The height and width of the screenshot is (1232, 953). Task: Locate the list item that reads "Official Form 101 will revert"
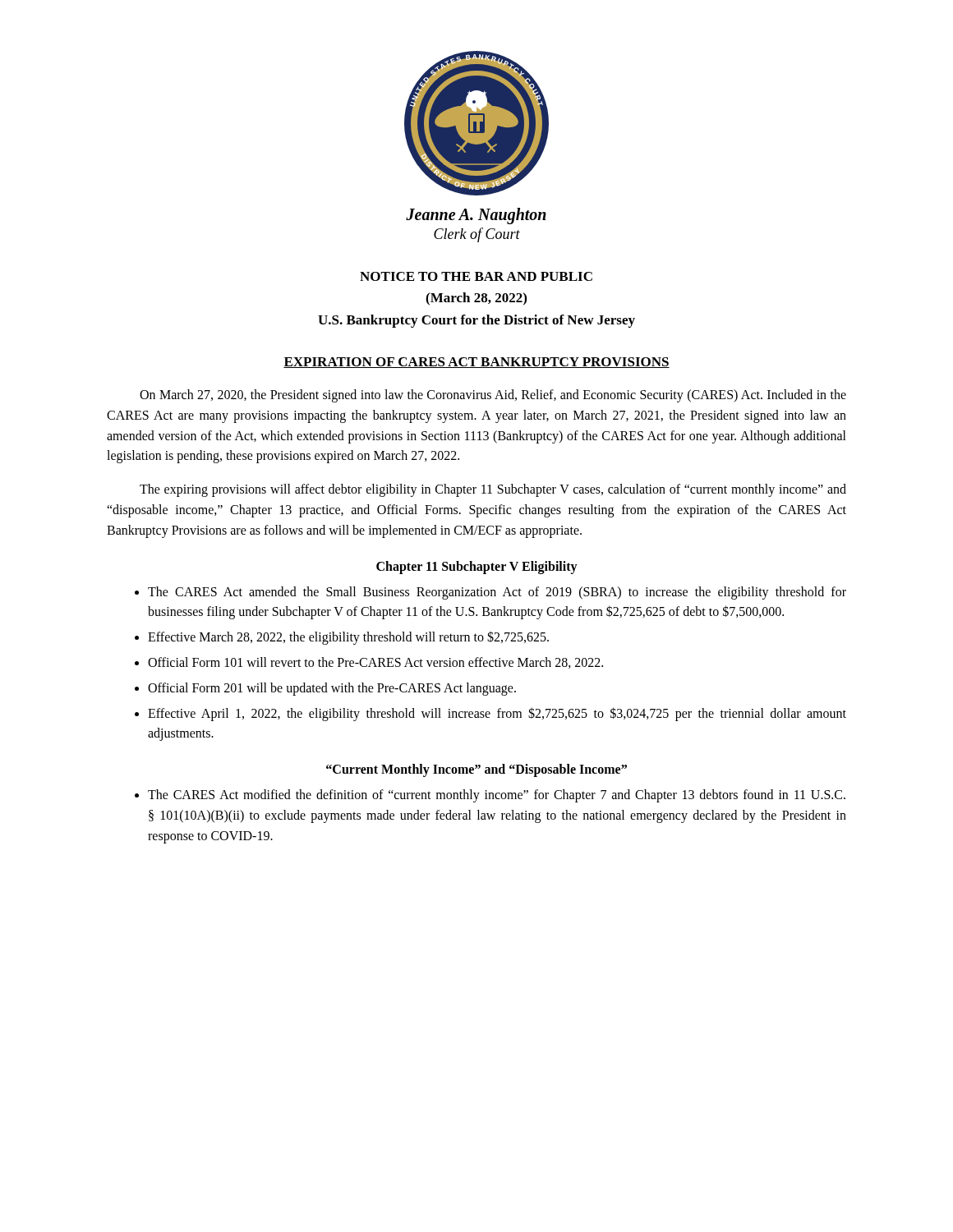click(376, 662)
